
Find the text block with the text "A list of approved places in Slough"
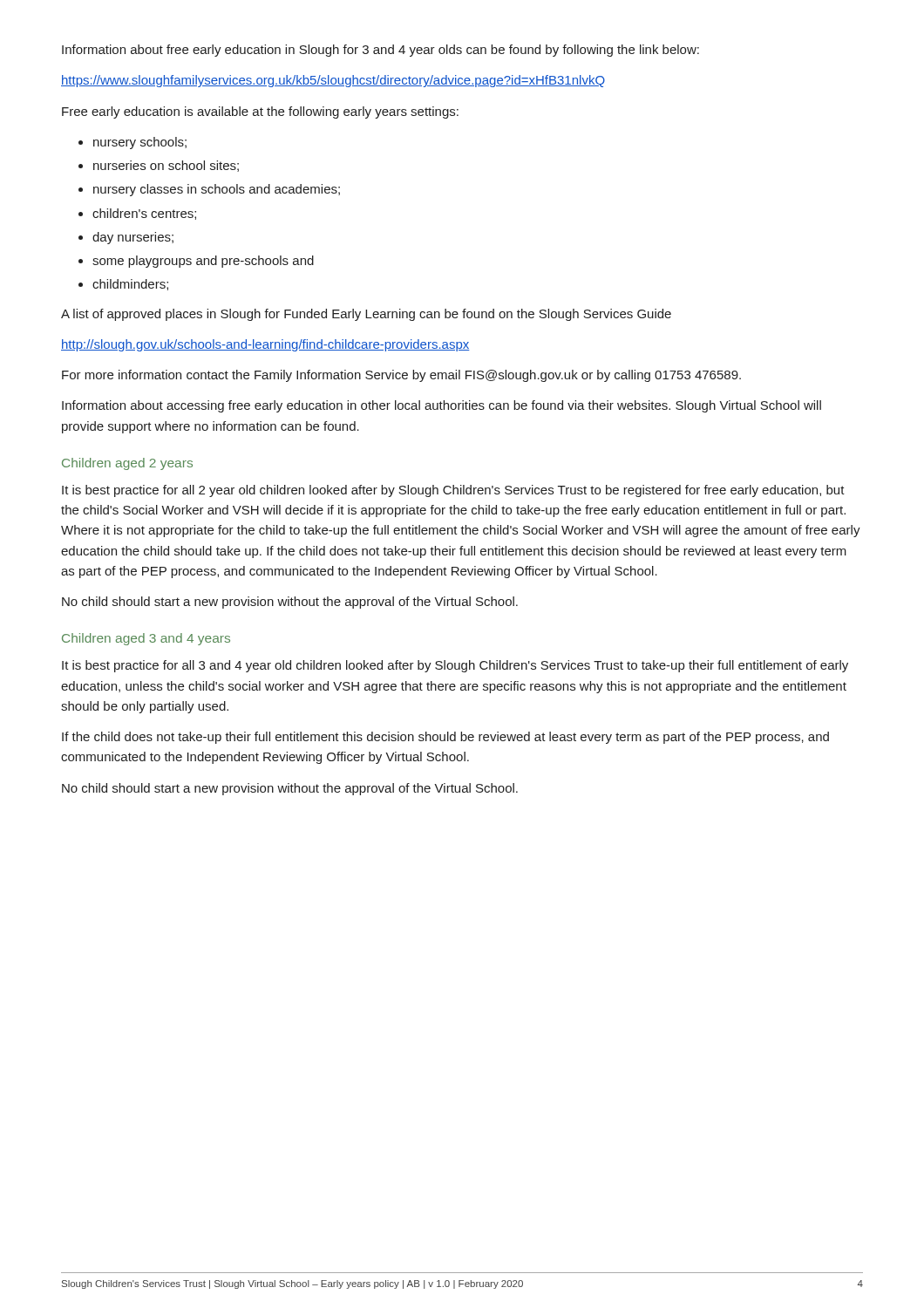366,313
